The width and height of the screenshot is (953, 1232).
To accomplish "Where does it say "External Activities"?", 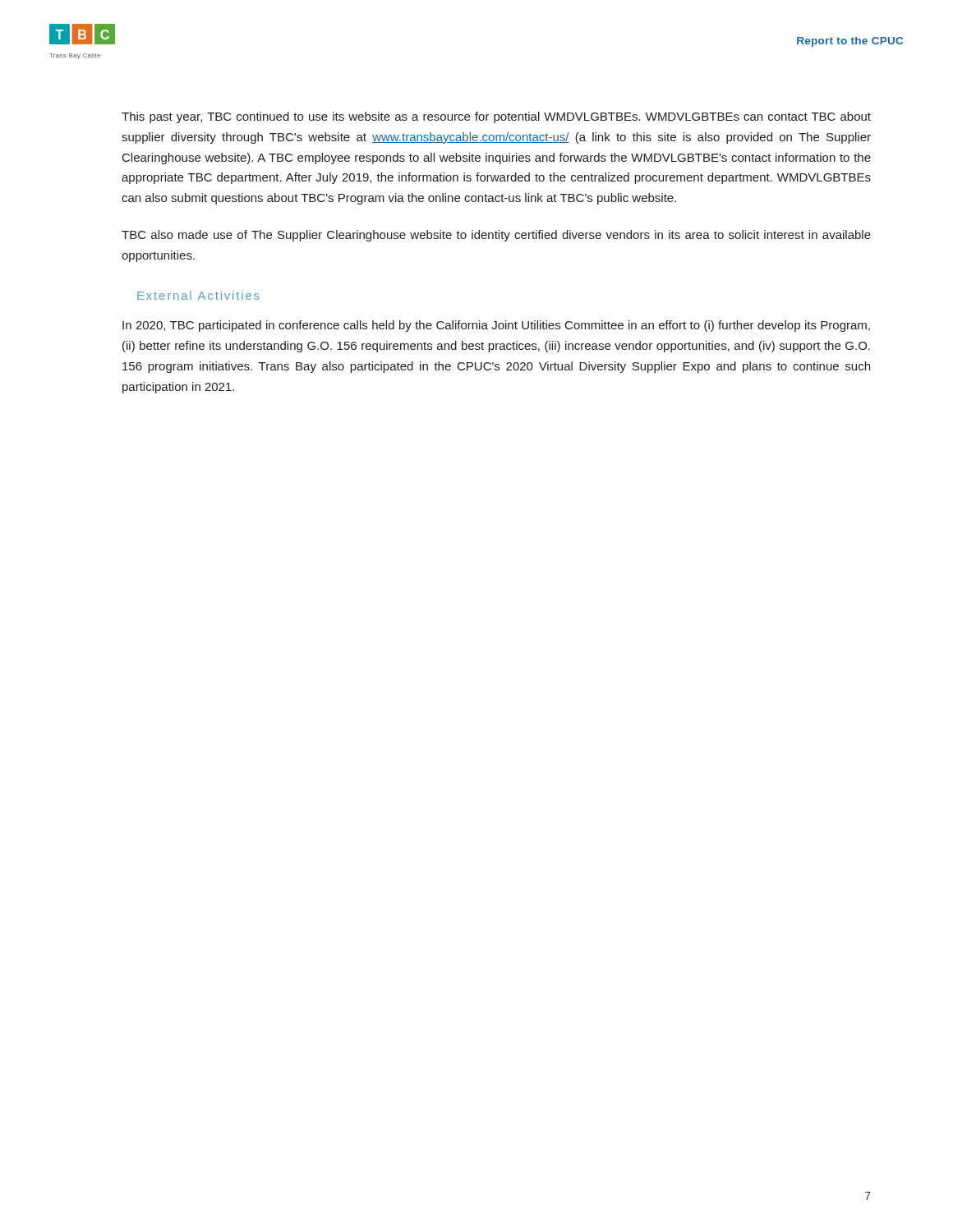I will [x=199, y=295].
